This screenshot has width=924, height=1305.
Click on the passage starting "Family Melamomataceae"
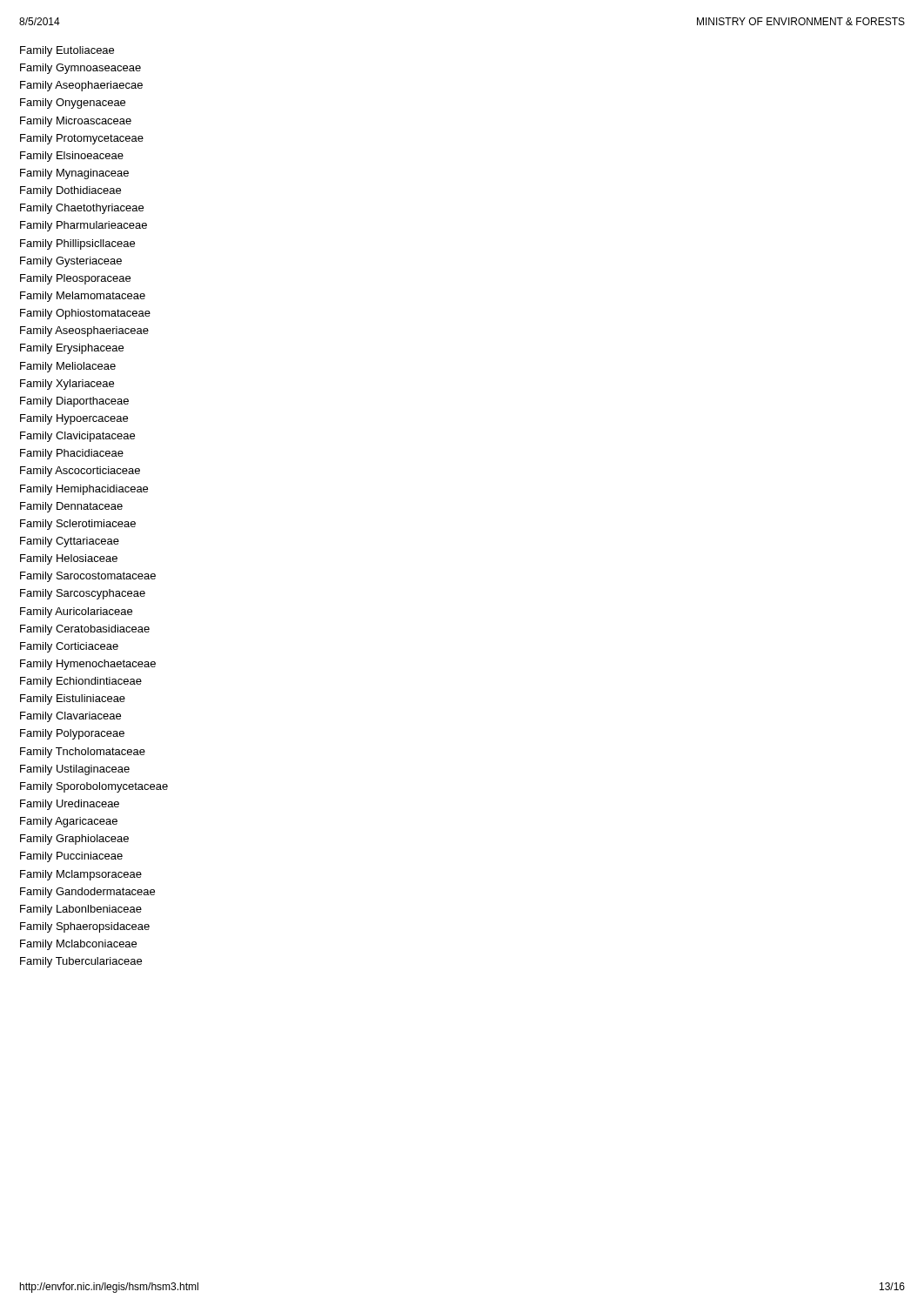pos(82,295)
